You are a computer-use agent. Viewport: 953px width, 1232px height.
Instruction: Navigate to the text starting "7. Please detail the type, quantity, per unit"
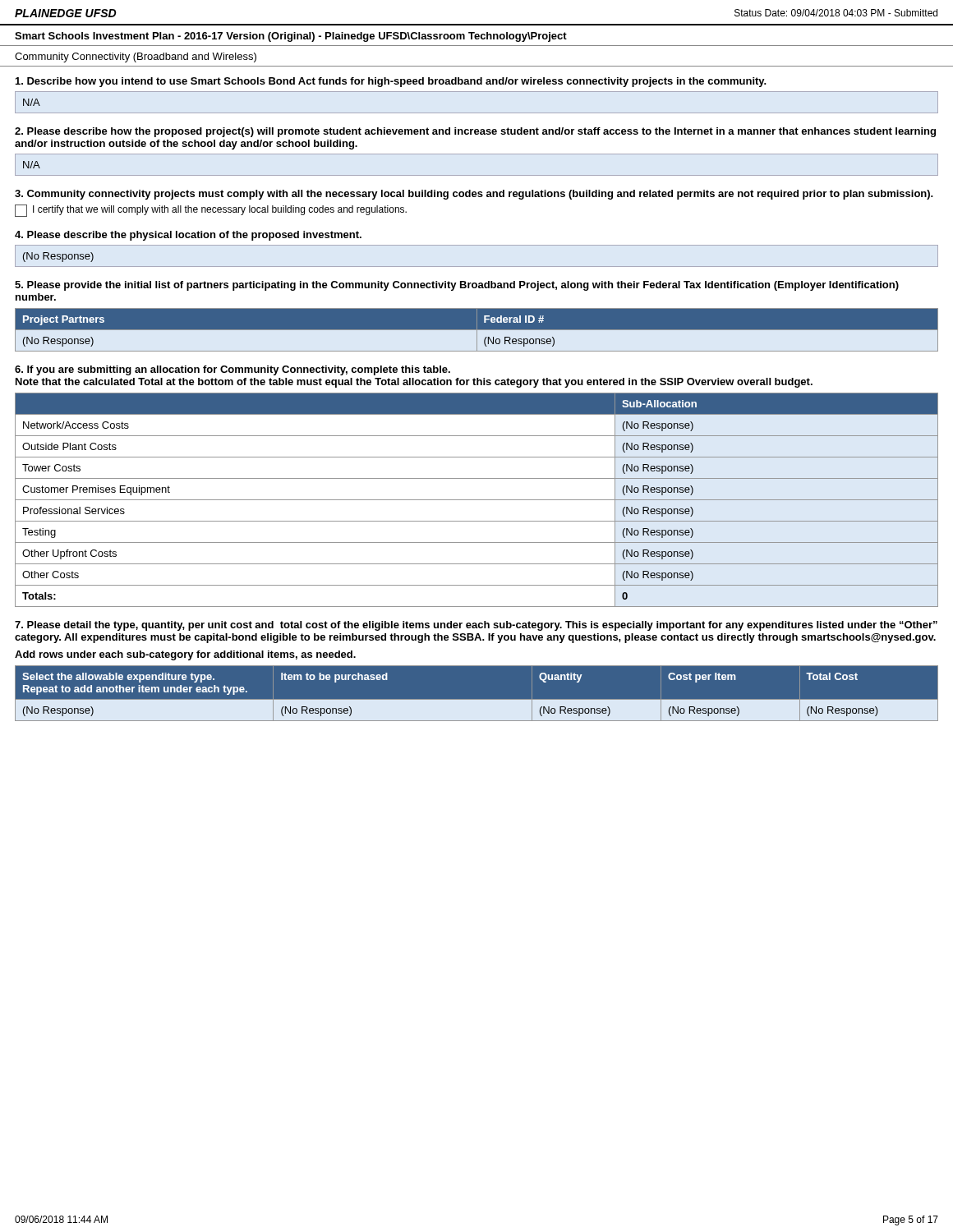(x=476, y=631)
